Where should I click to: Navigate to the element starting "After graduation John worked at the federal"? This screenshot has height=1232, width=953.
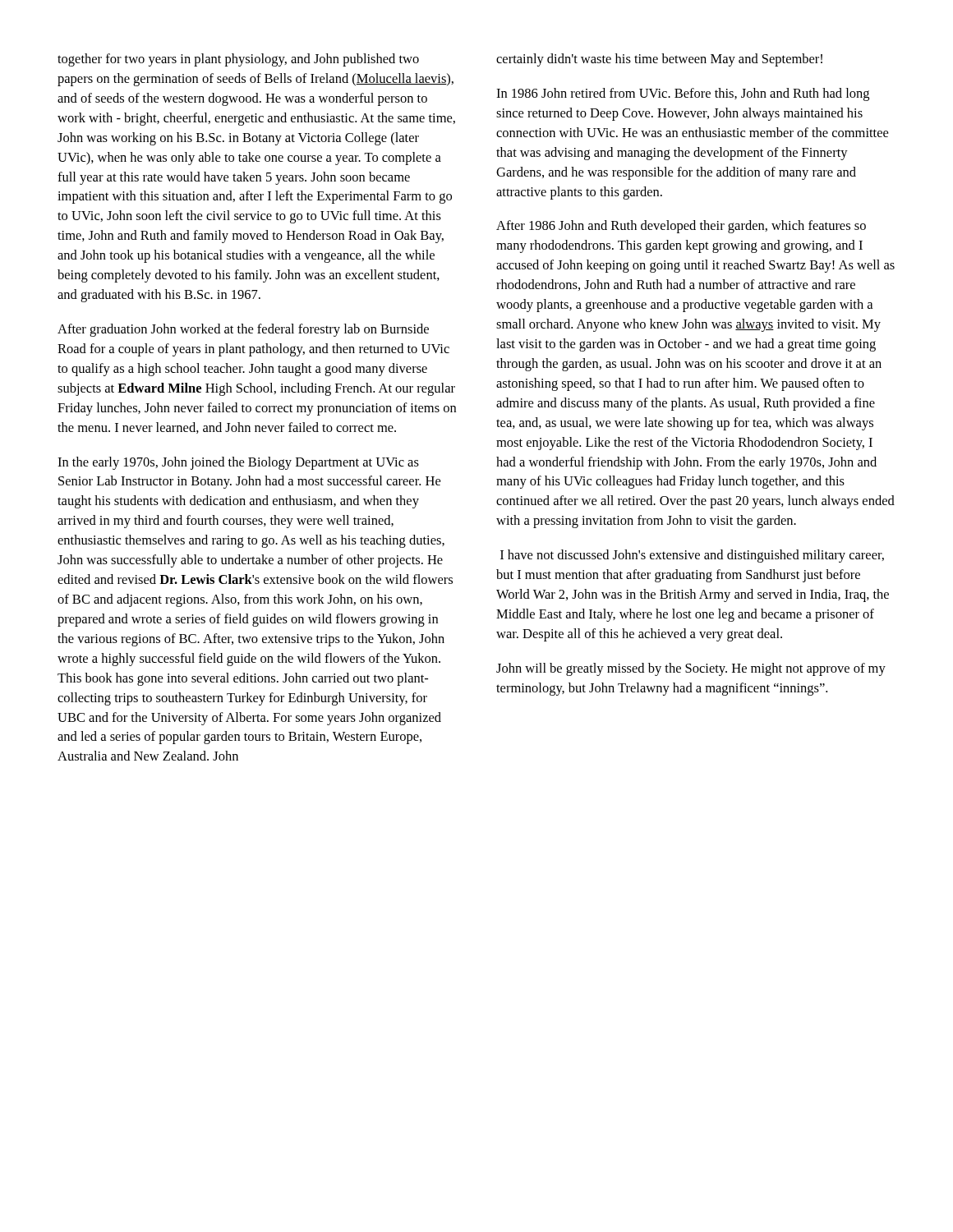pyautogui.click(x=257, y=378)
